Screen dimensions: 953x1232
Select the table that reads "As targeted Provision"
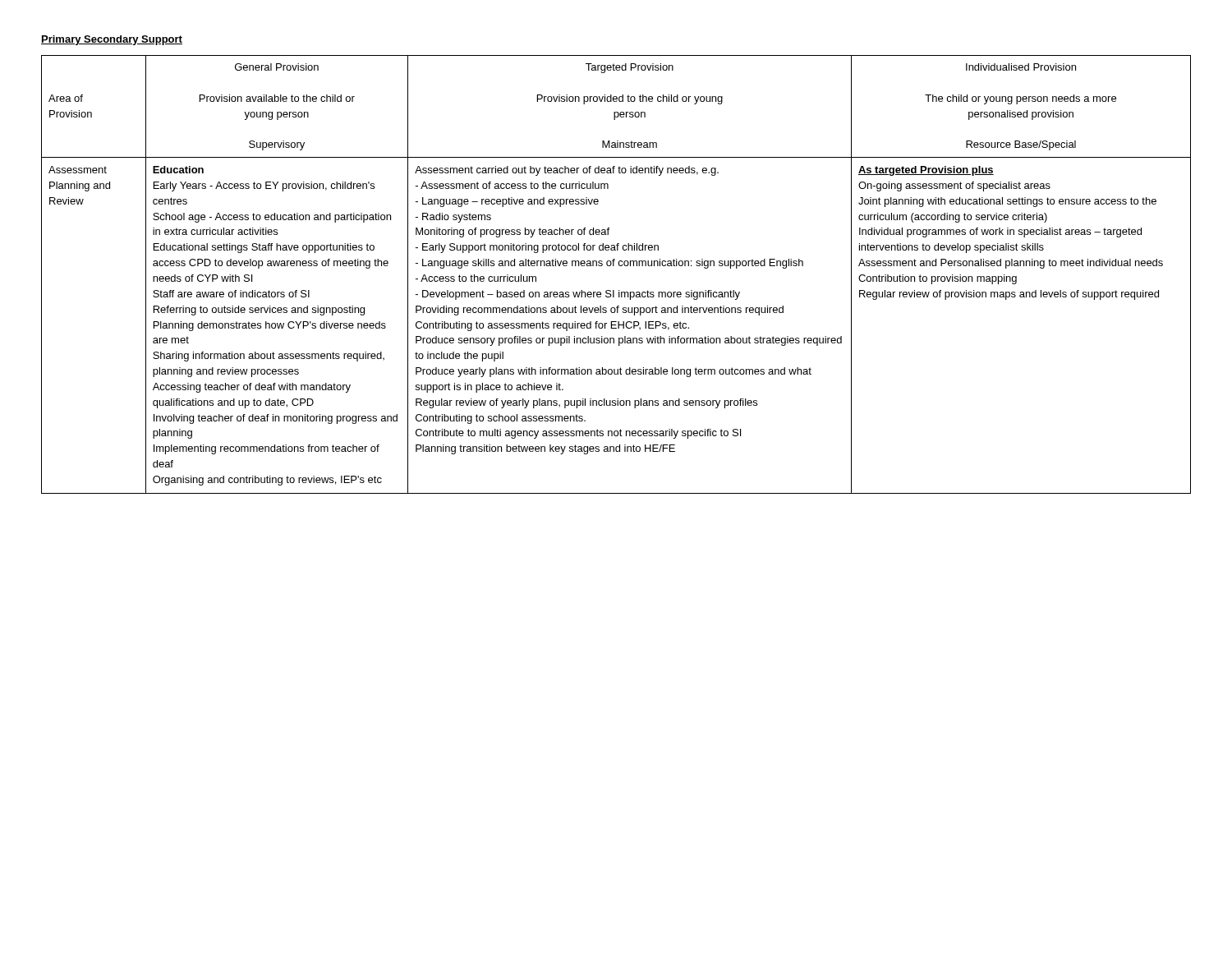click(616, 274)
